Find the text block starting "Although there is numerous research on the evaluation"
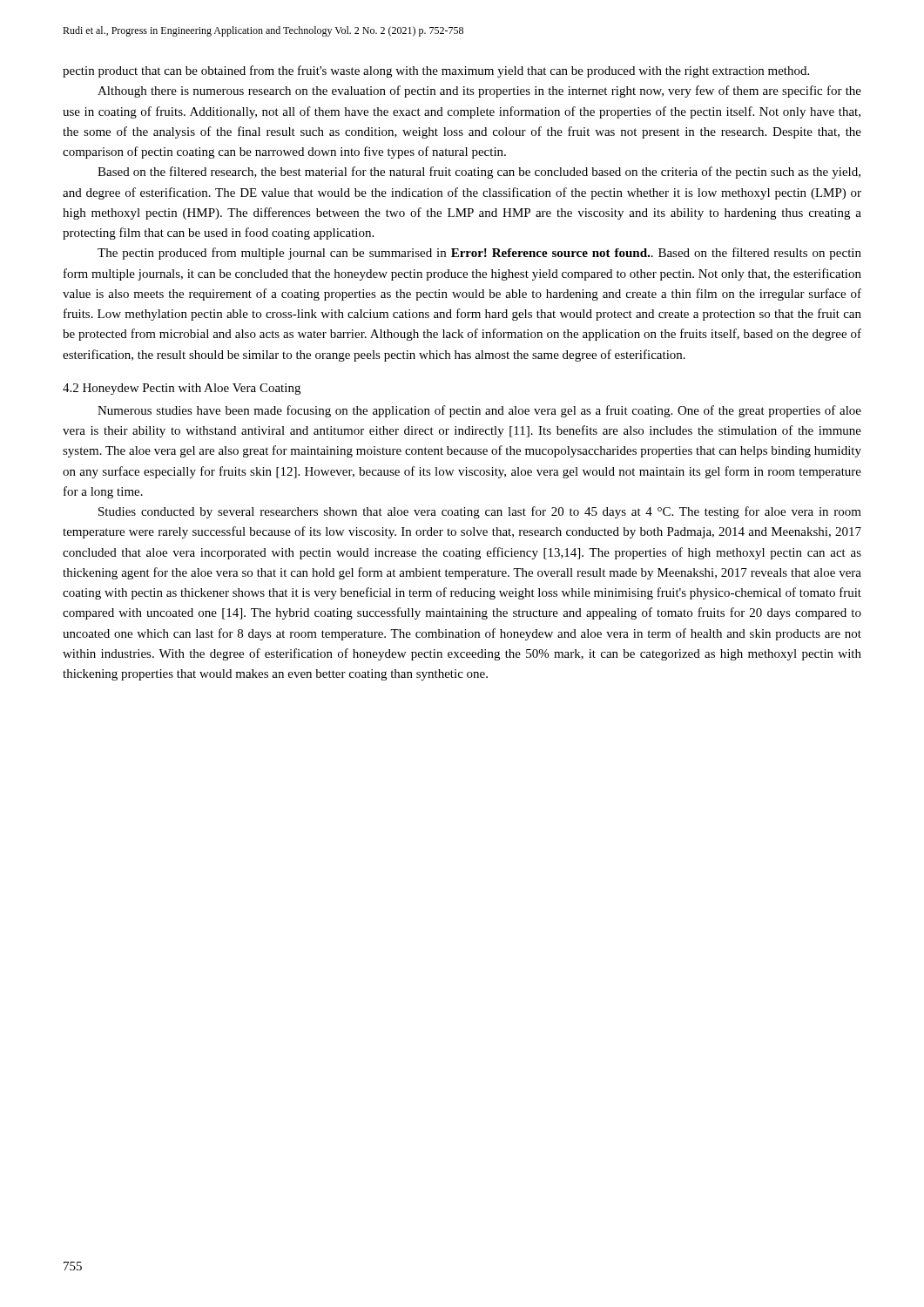The width and height of the screenshot is (924, 1307). click(462, 122)
